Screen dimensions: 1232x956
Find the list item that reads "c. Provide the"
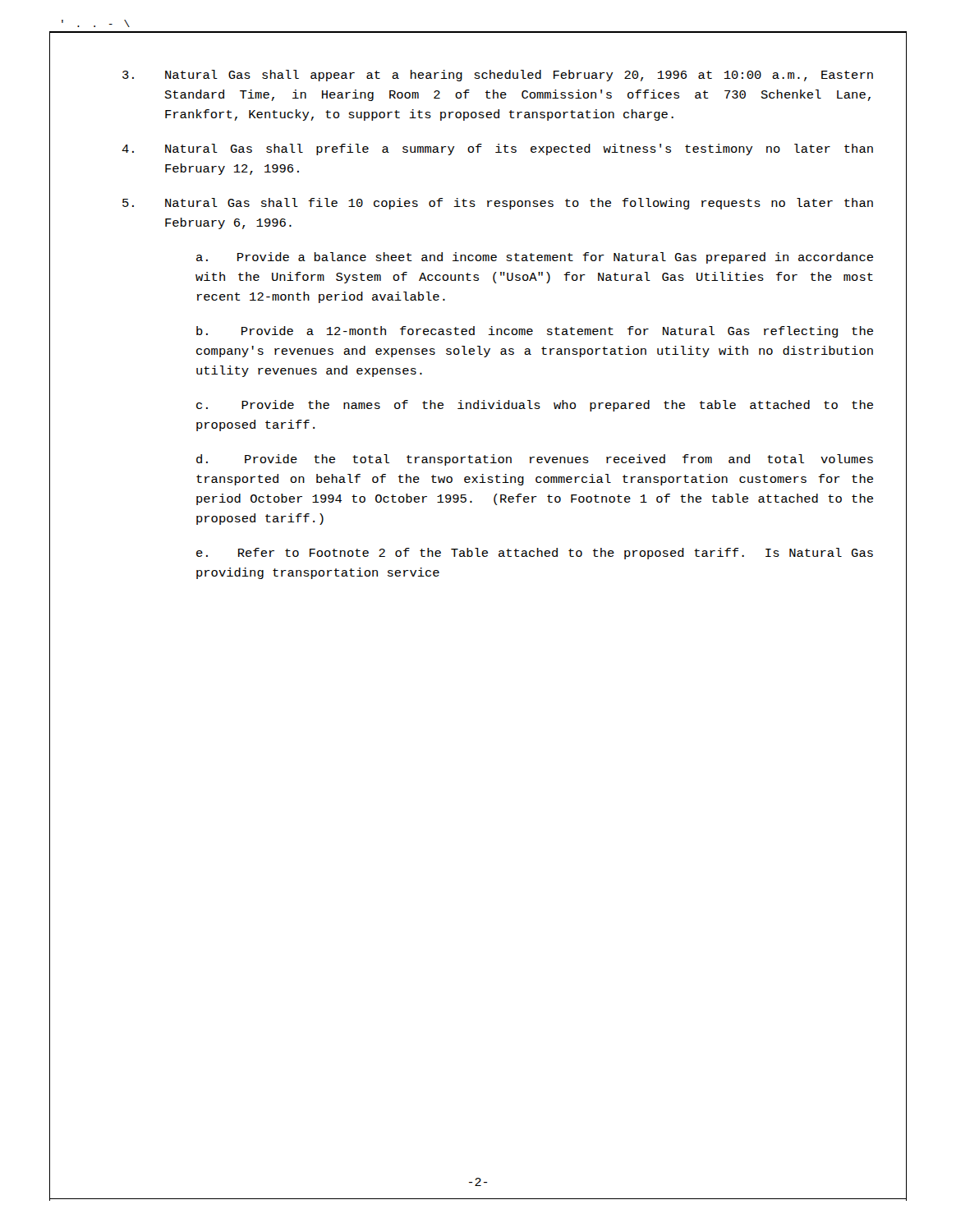click(x=535, y=415)
